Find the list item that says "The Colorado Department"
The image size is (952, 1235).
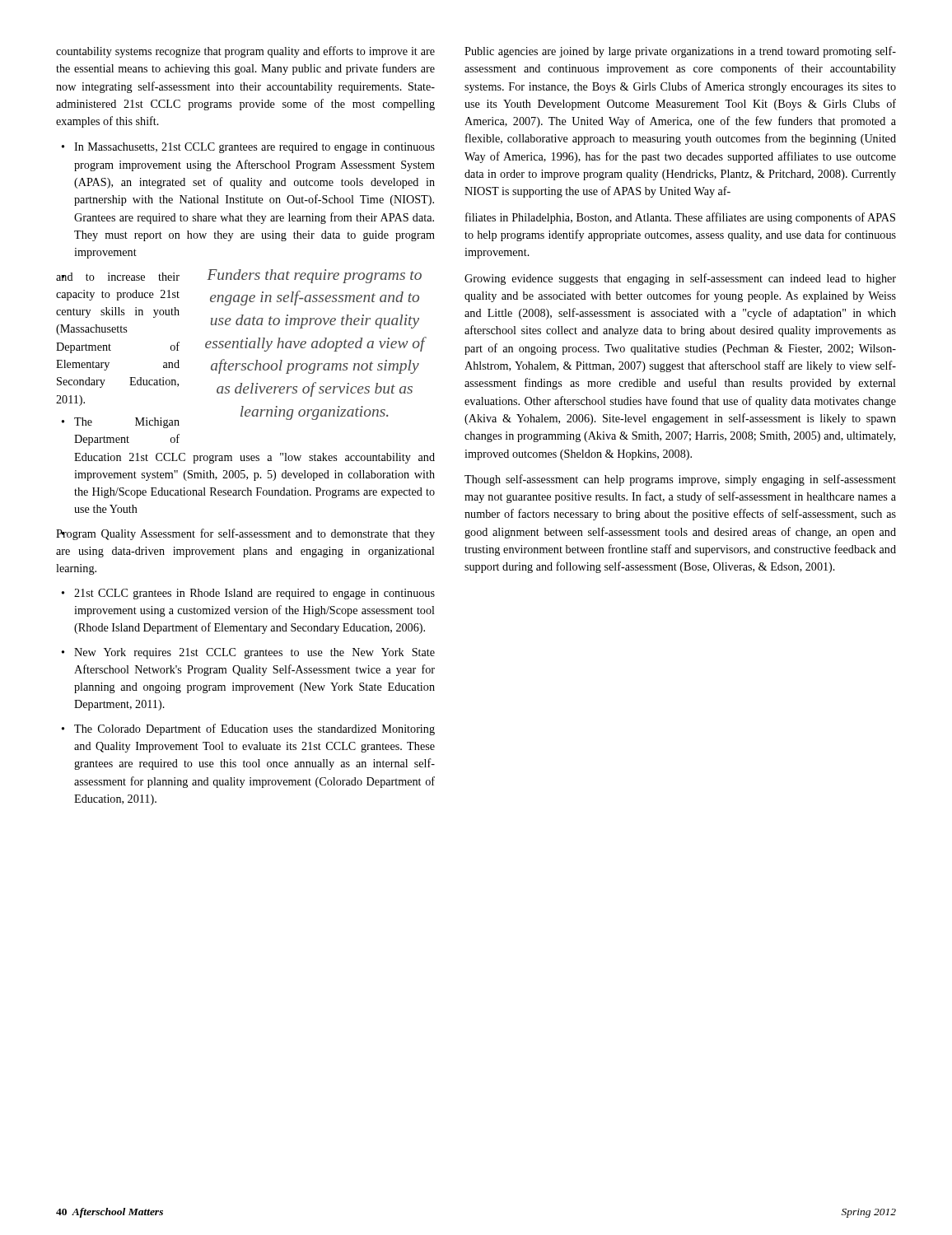click(x=245, y=764)
